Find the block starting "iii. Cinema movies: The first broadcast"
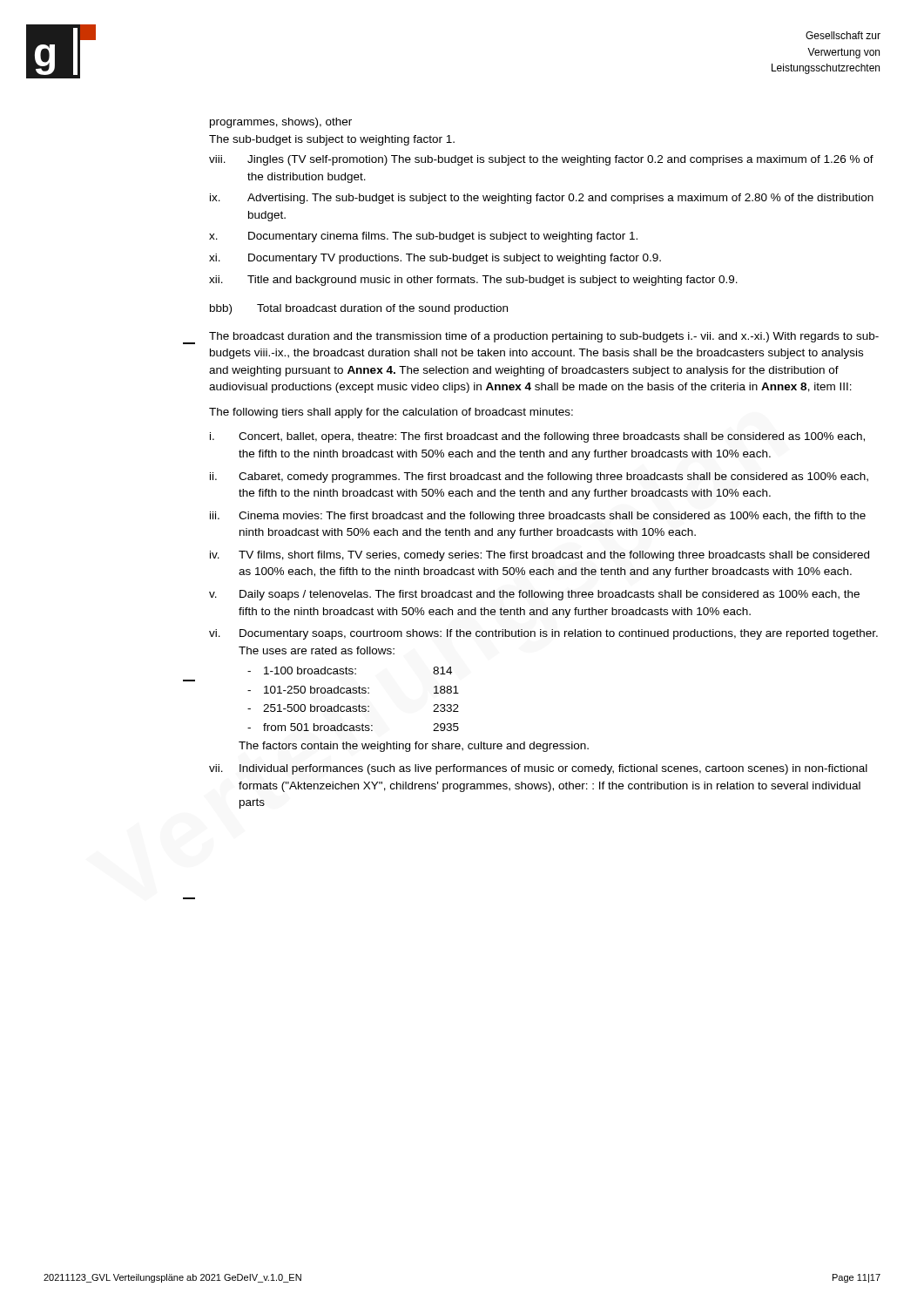 [545, 524]
